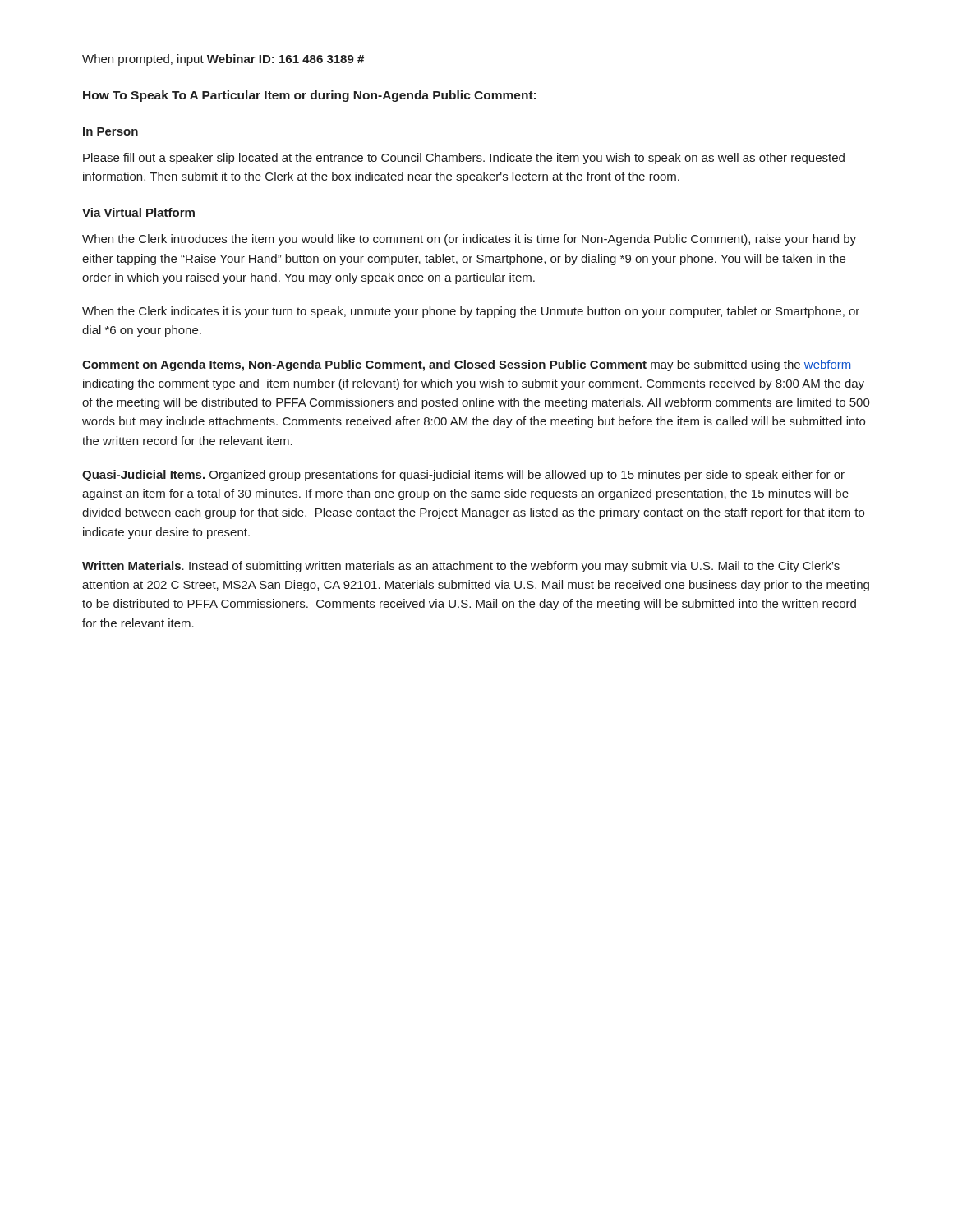Locate the section header that reads "Via Virtual Platform"
Image resolution: width=953 pixels, height=1232 pixels.
(x=139, y=213)
